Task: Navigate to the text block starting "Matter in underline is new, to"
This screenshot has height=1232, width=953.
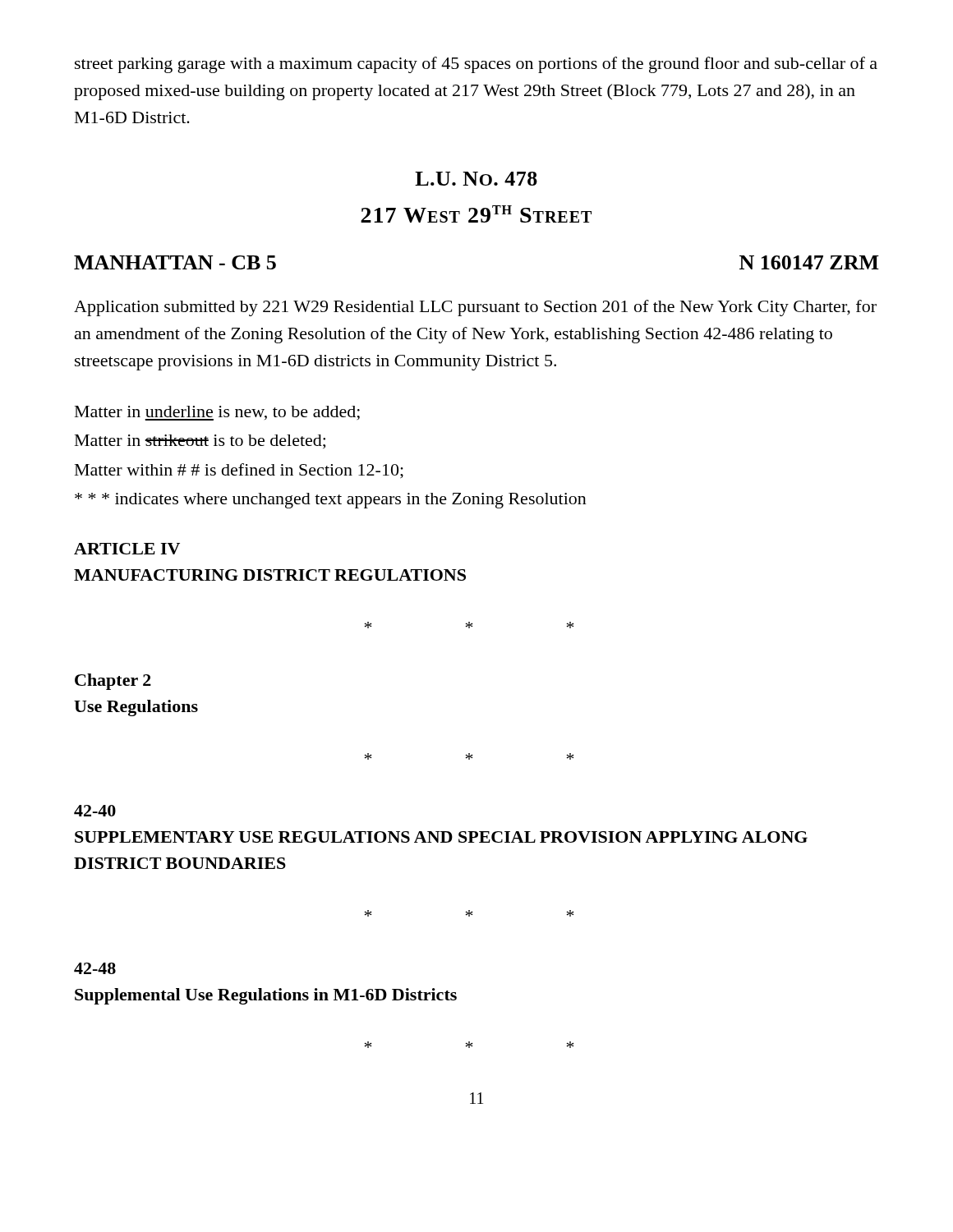Action: pyautogui.click(x=217, y=411)
